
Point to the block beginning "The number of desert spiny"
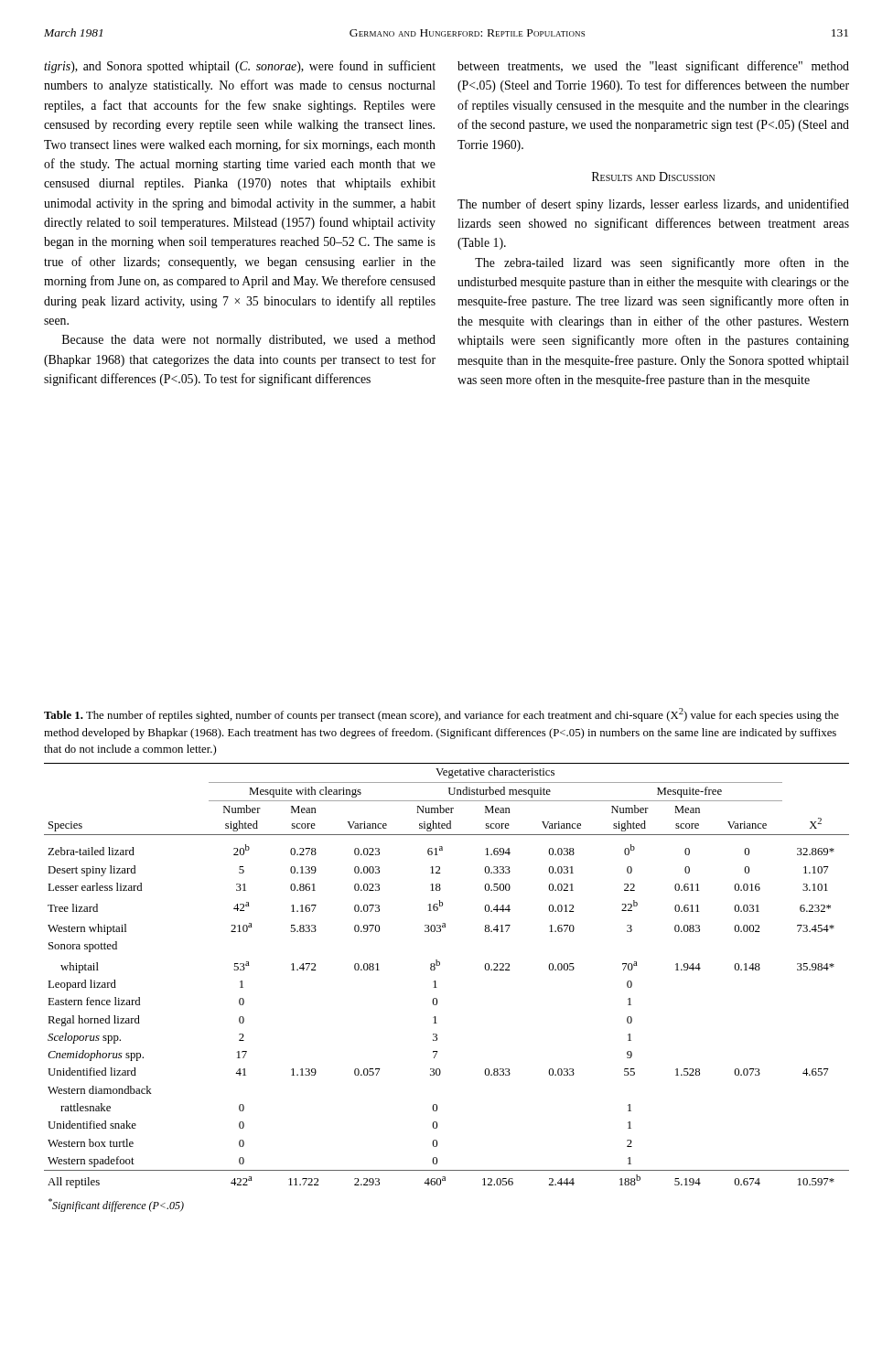pyautogui.click(x=653, y=292)
